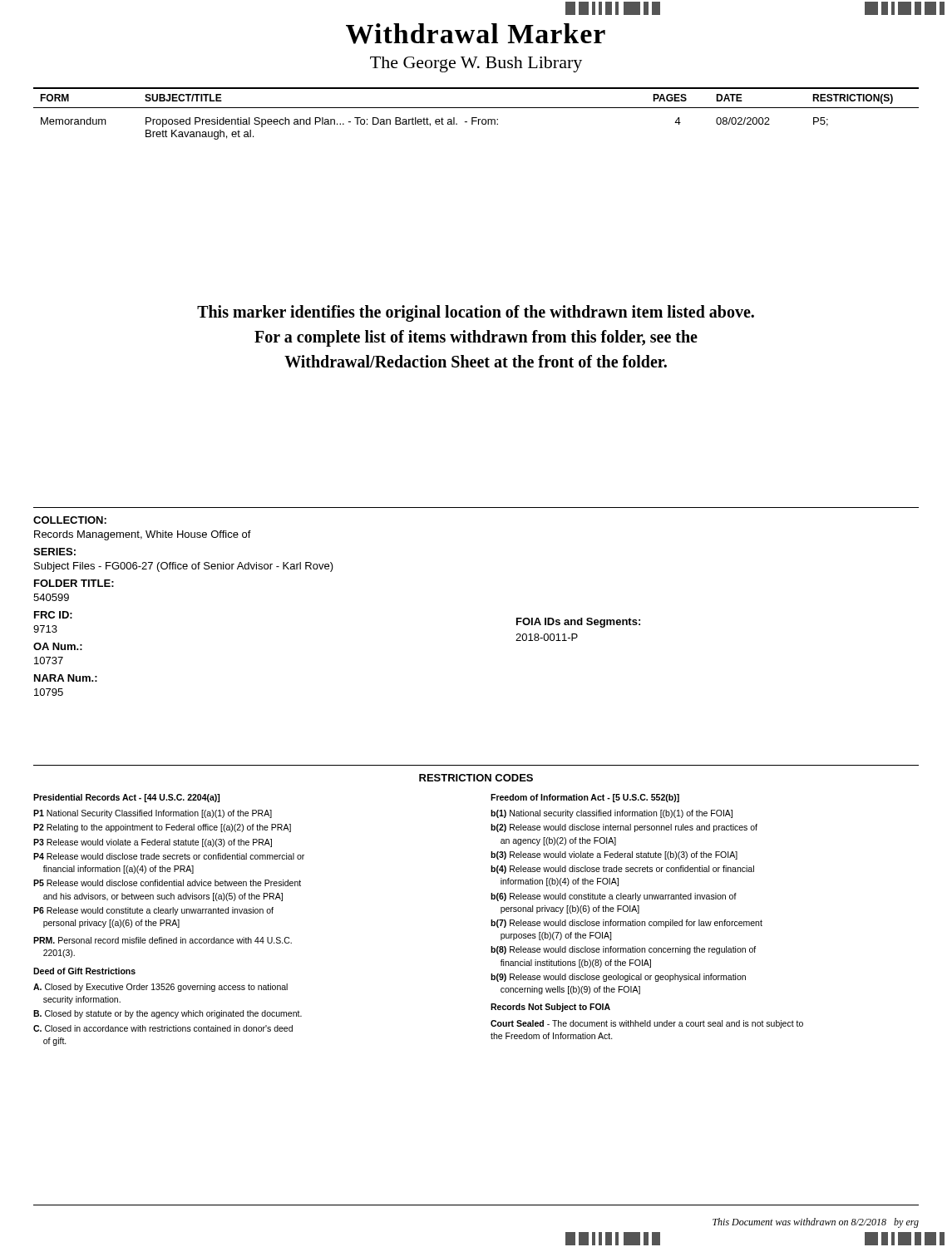This screenshot has width=952, height=1247.
Task: Navigate to the text block starting "COLLECTION: Records Management, White"
Action: point(70,520)
